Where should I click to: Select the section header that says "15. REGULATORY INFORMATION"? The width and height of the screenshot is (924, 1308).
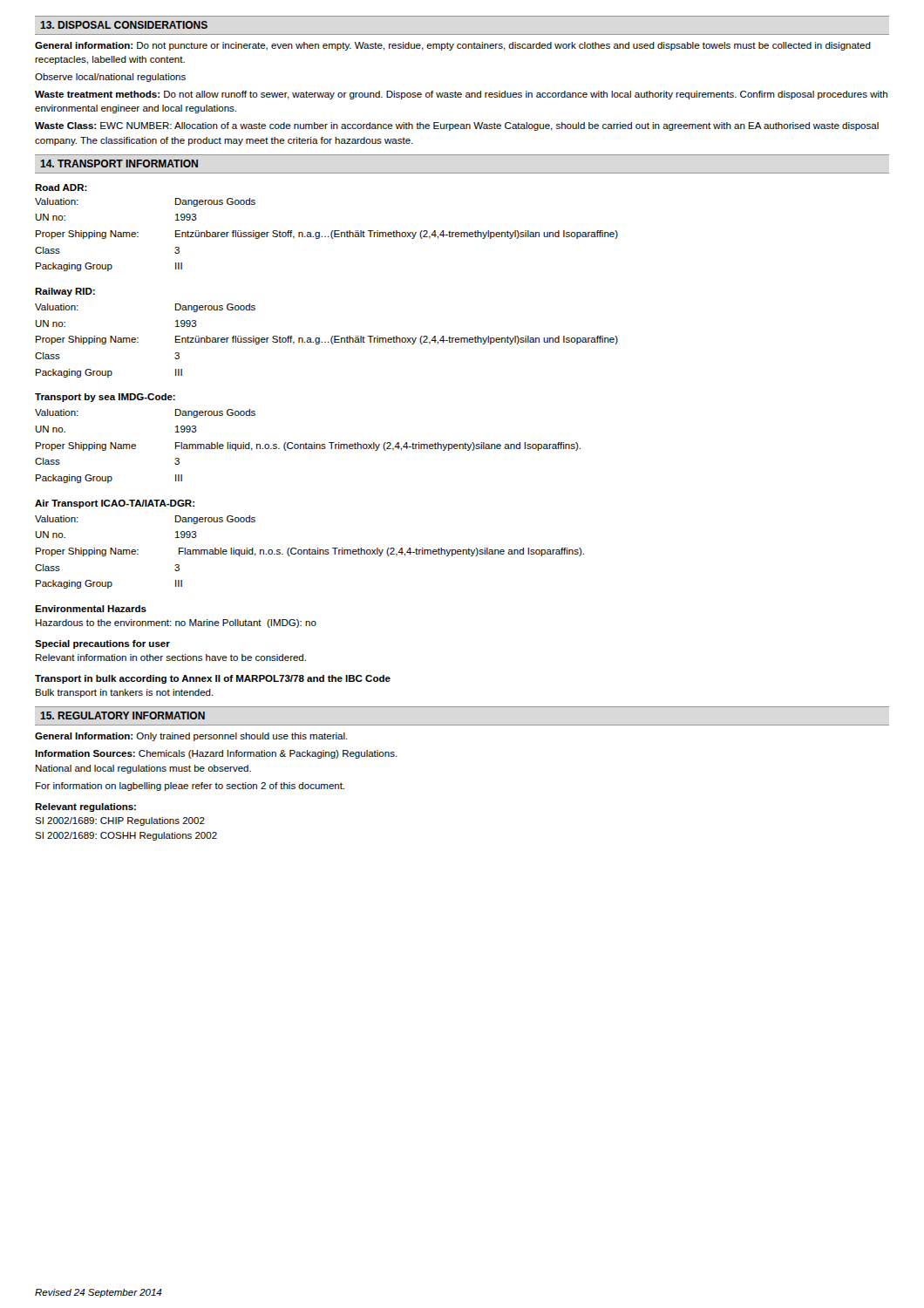click(x=123, y=716)
